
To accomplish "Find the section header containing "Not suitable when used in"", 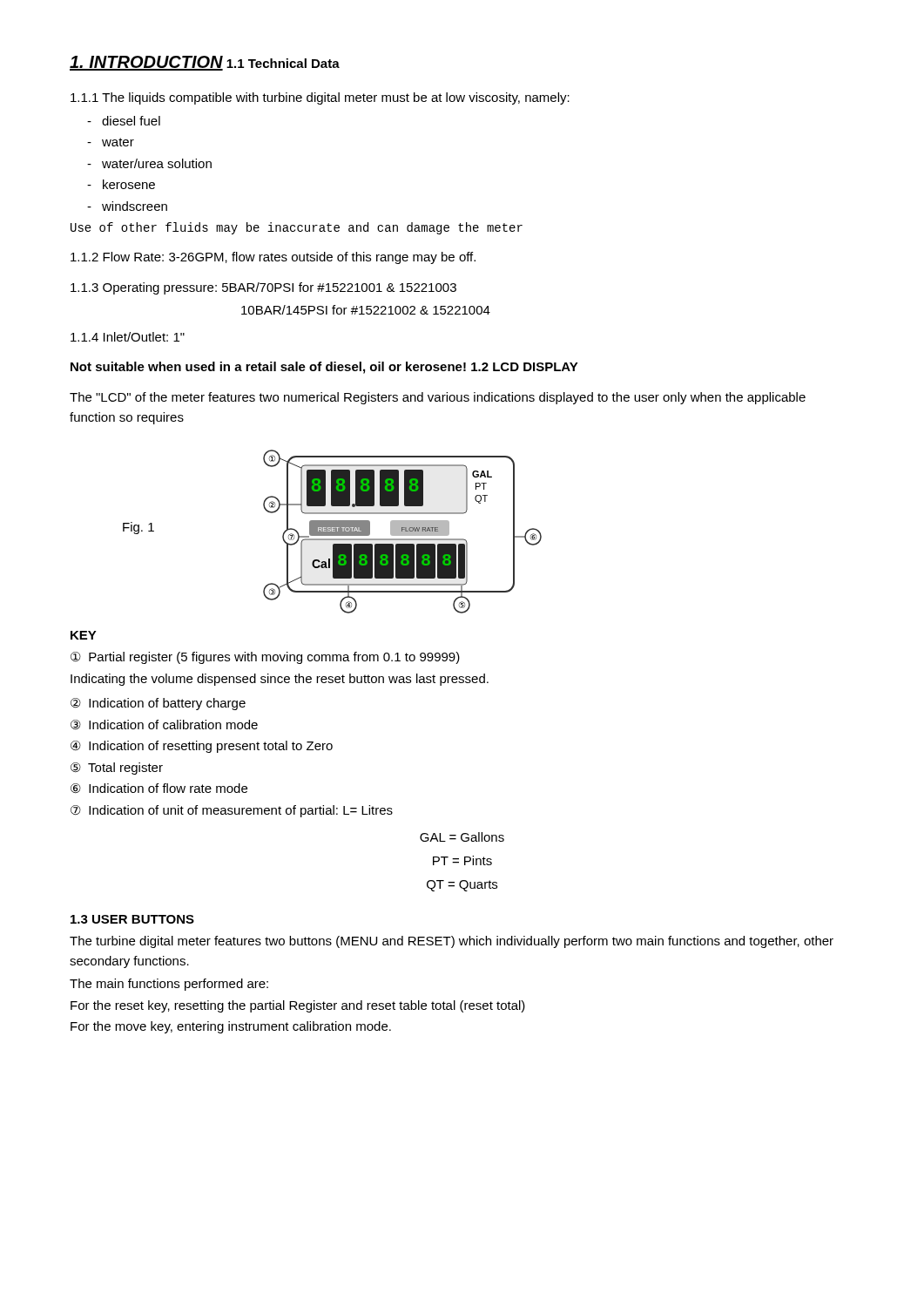I will click(x=268, y=366).
